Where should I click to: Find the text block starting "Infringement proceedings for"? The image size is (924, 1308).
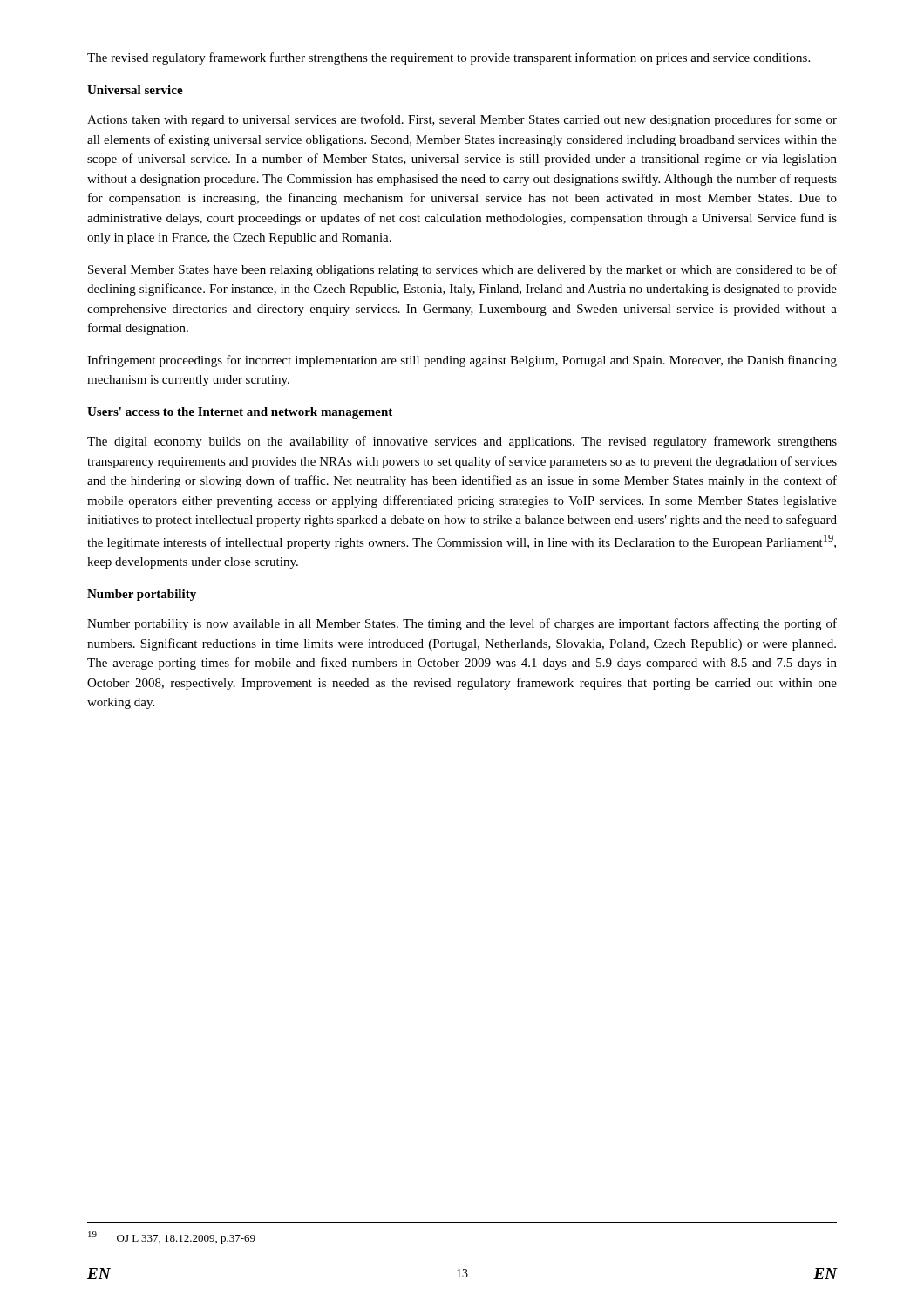(462, 370)
